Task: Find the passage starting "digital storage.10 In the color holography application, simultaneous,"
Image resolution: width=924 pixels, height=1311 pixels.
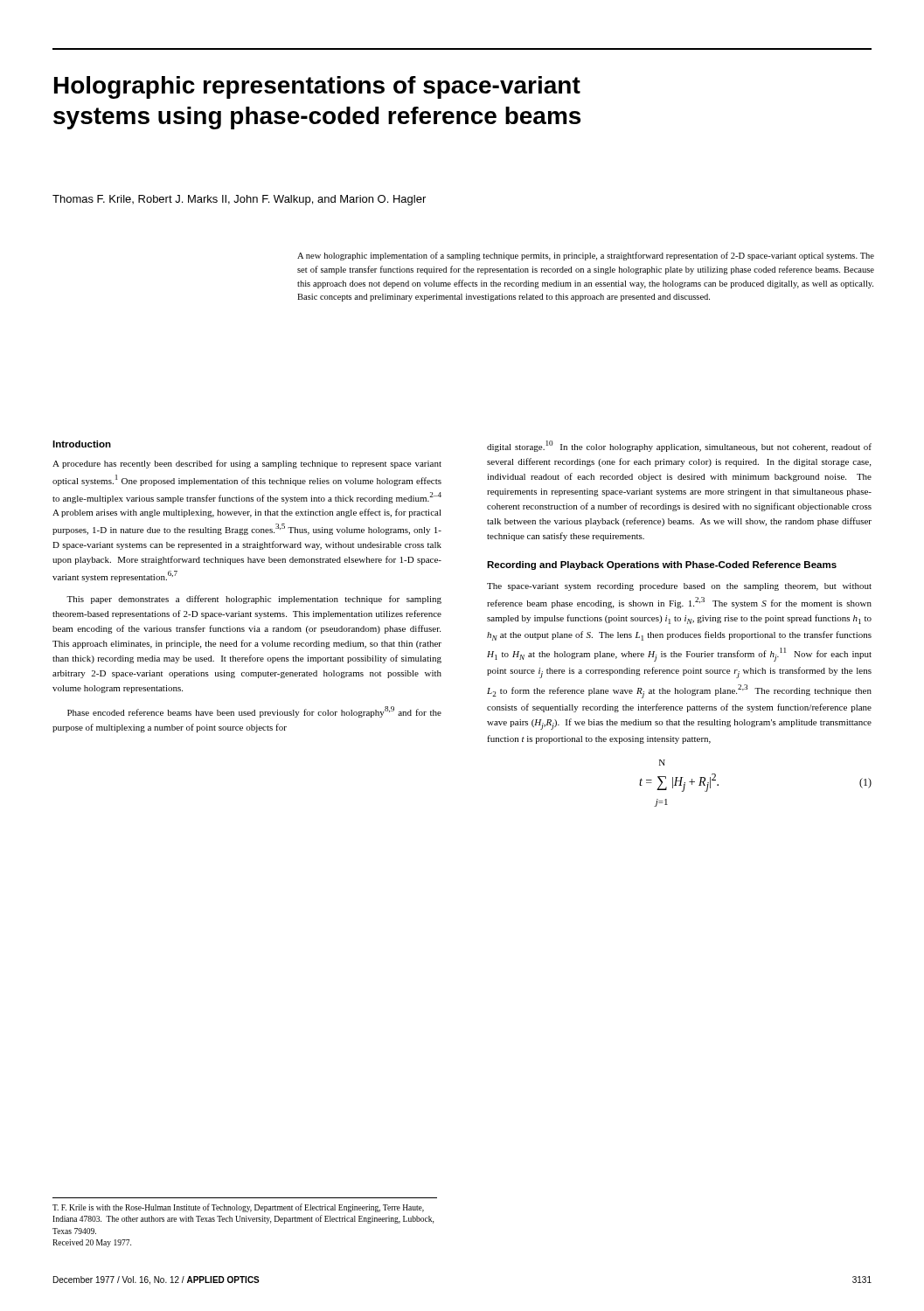Action: point(679,490)
